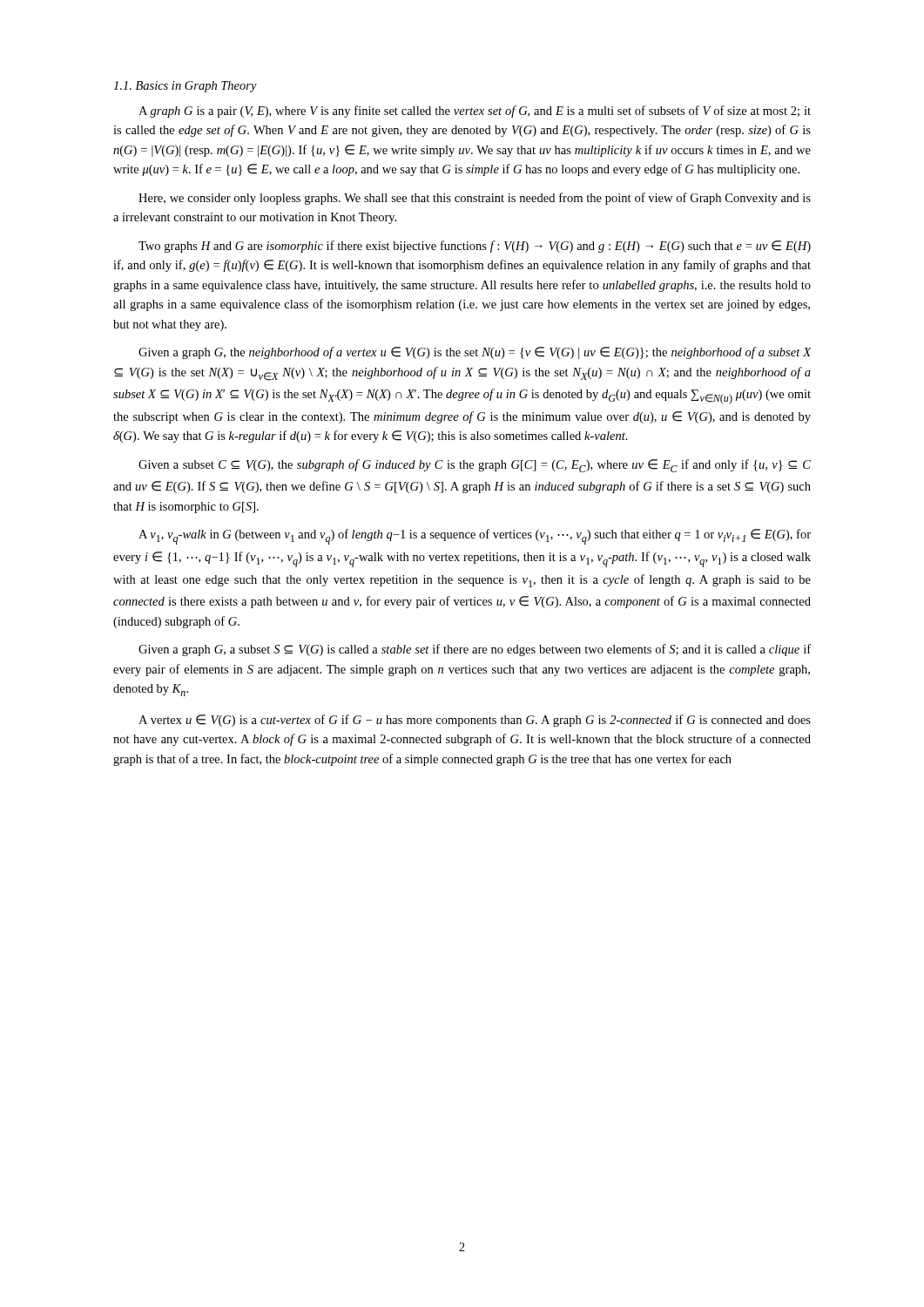Point to the block beginning "Given a subset C ⊆ V(G), the subgraph"
Image resolution: width=924 pixels, height=1307 pixels.
[x=462, y=485]
